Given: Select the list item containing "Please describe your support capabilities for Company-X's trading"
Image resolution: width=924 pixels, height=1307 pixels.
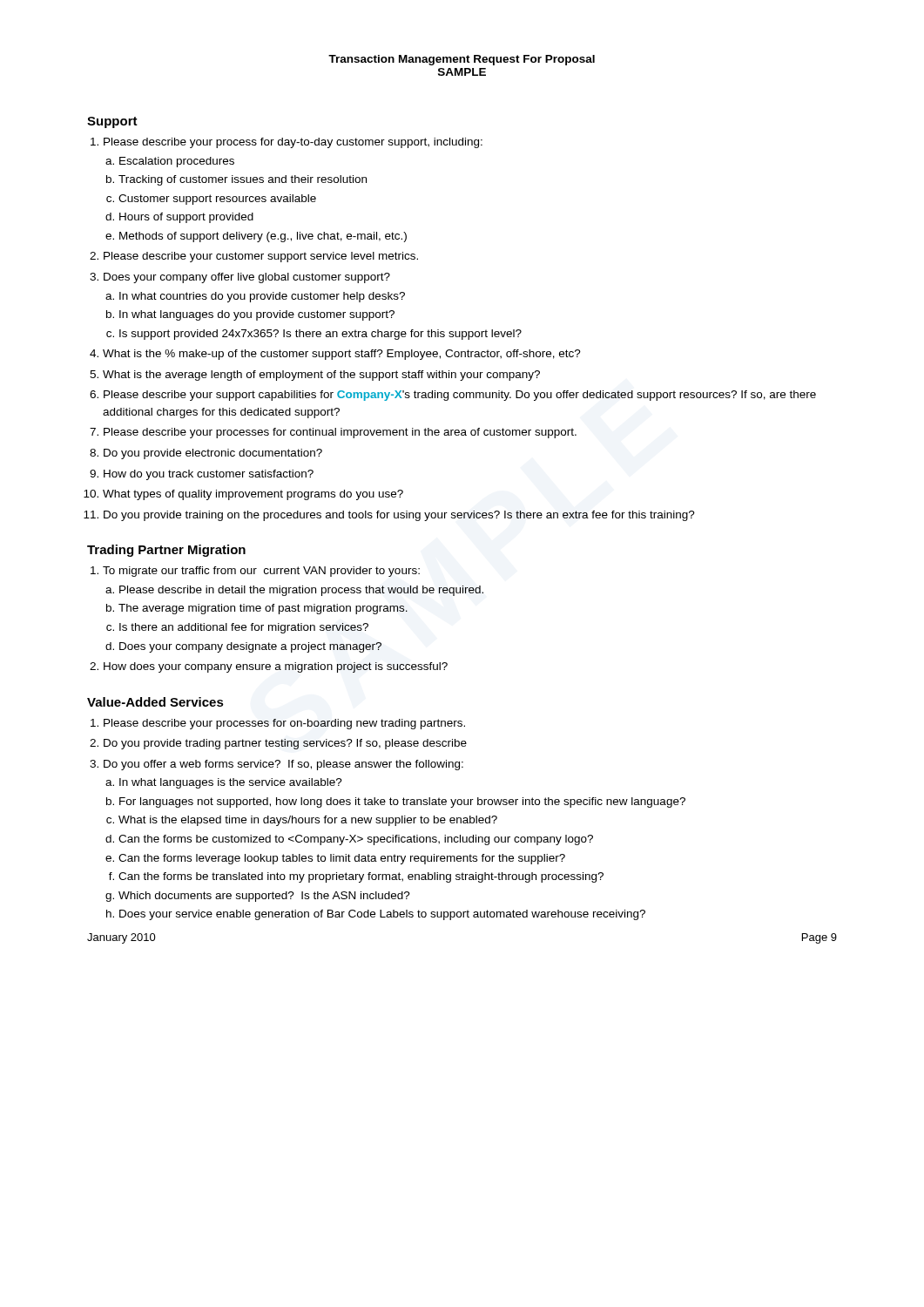Looking at the screenshot, I should 470,403.
